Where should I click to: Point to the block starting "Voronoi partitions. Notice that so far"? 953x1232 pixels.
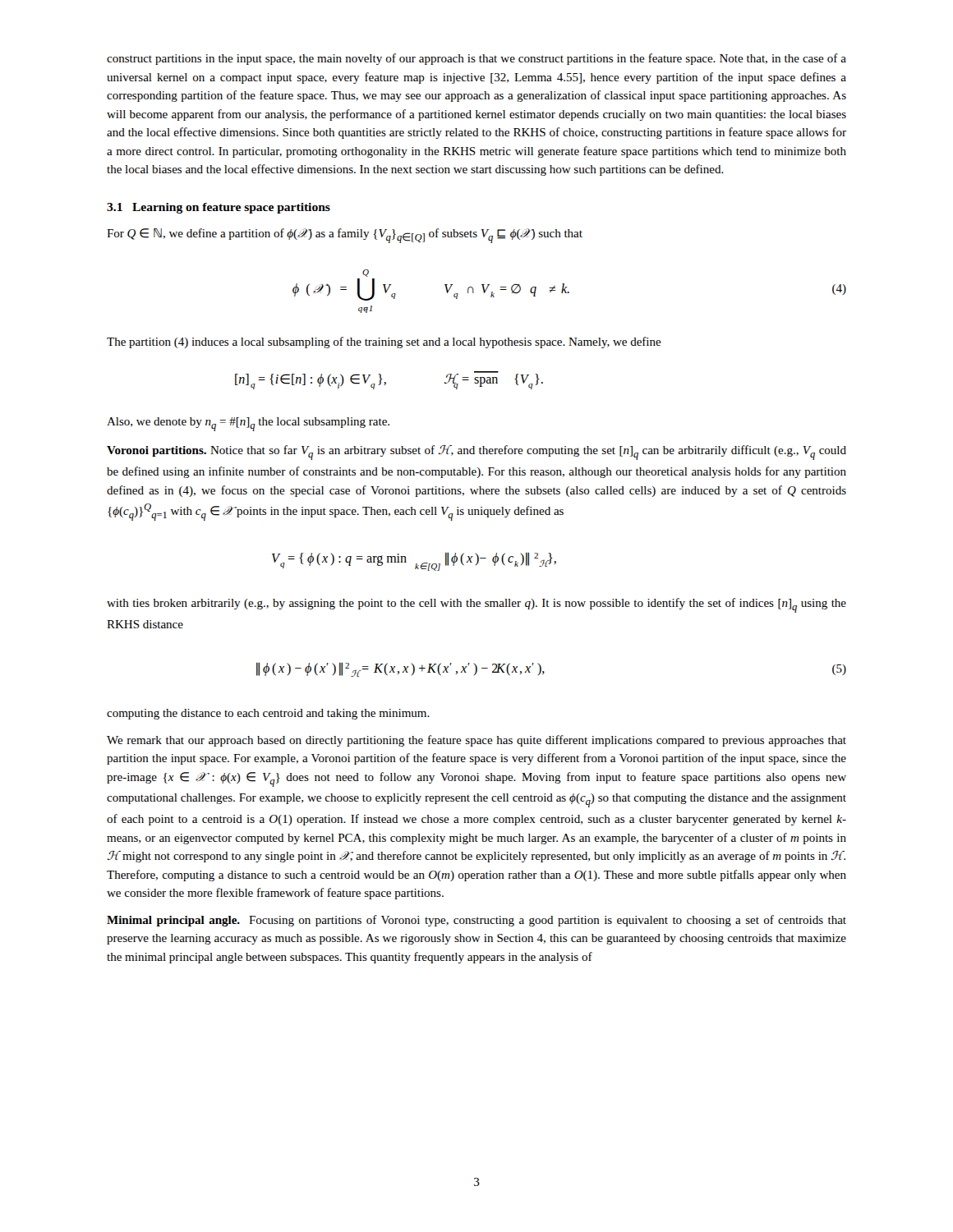click(476, 482)
